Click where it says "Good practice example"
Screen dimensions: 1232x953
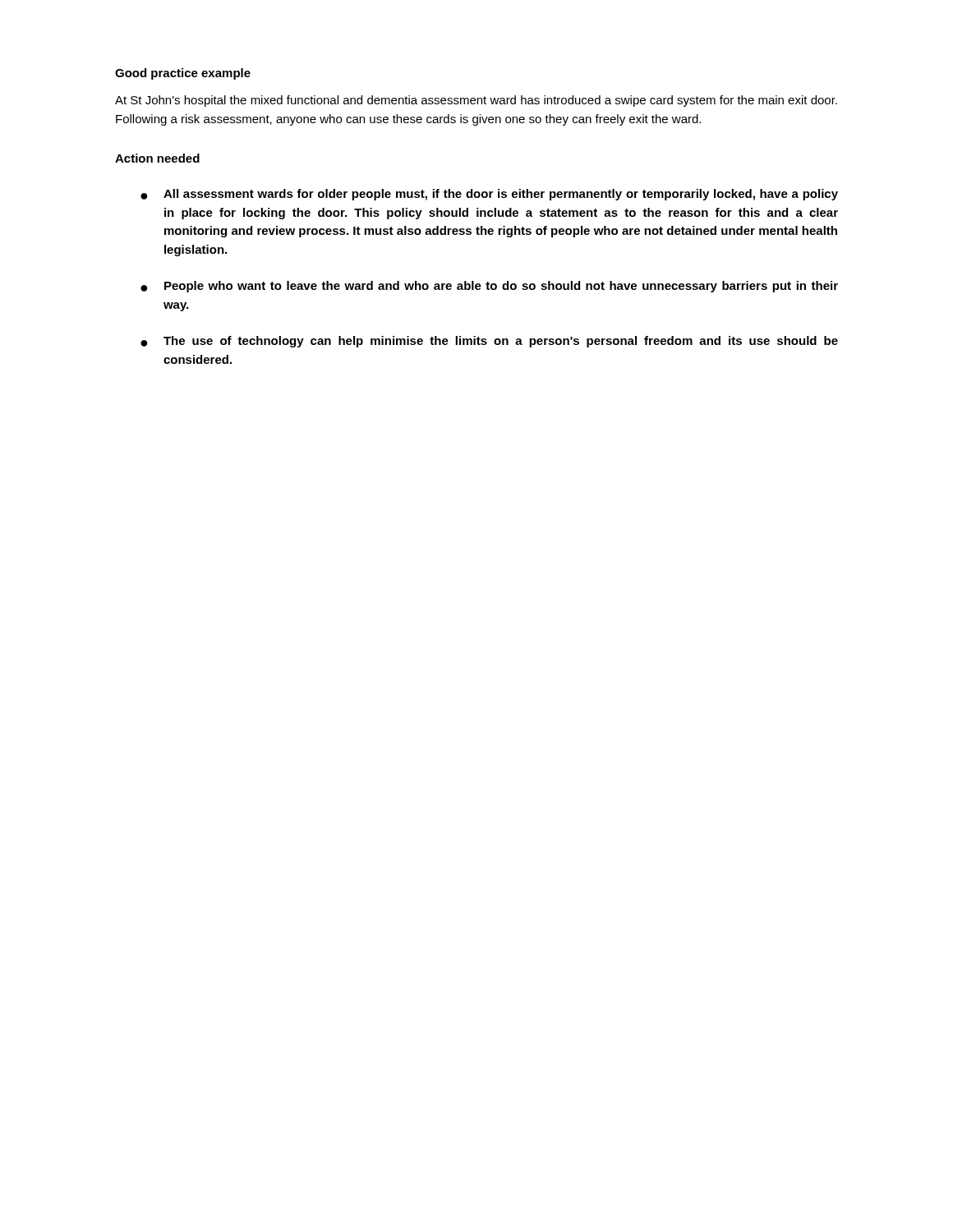pos(183,73)
